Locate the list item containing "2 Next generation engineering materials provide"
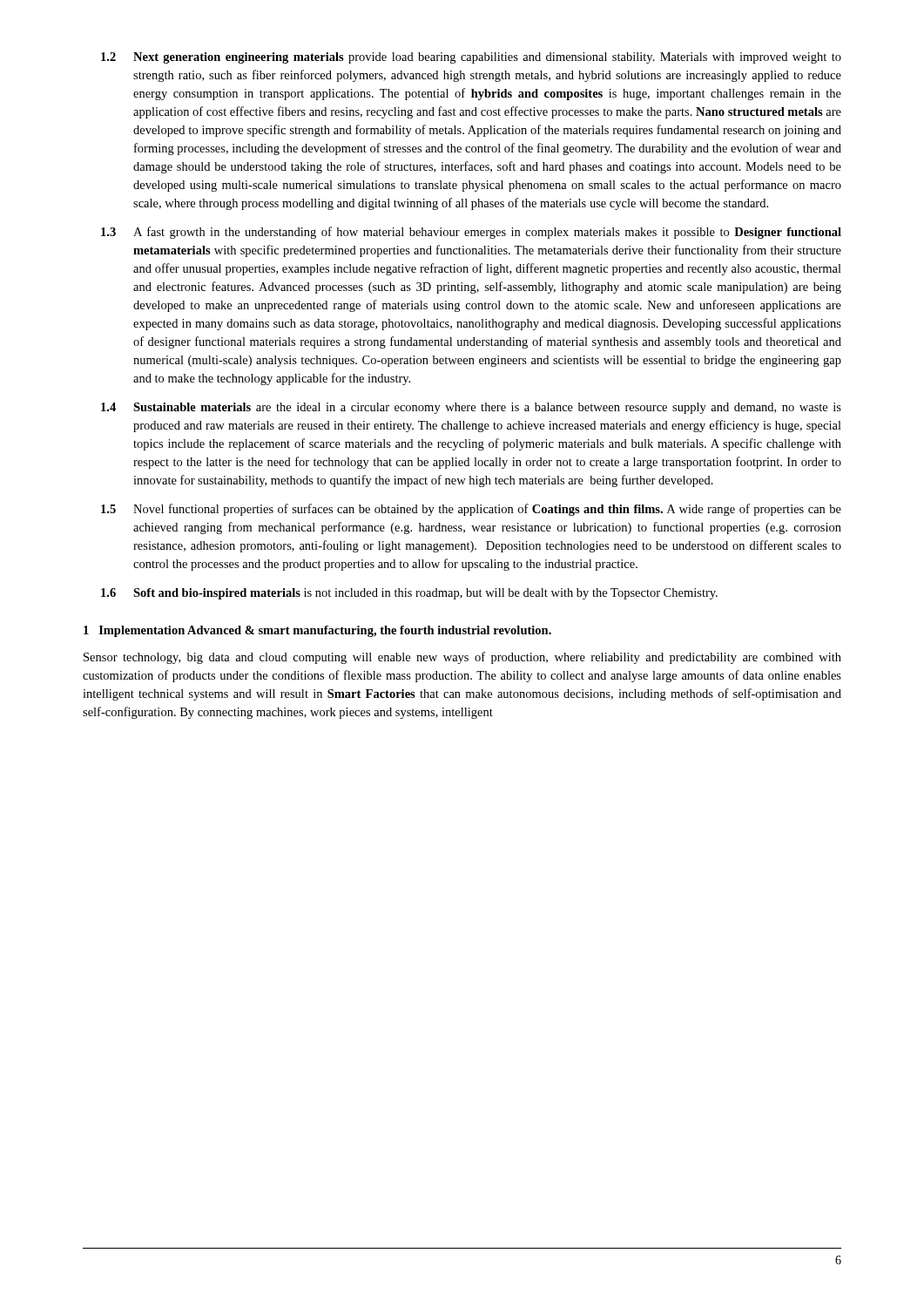 pyautogui.click(x=471, y=130)
